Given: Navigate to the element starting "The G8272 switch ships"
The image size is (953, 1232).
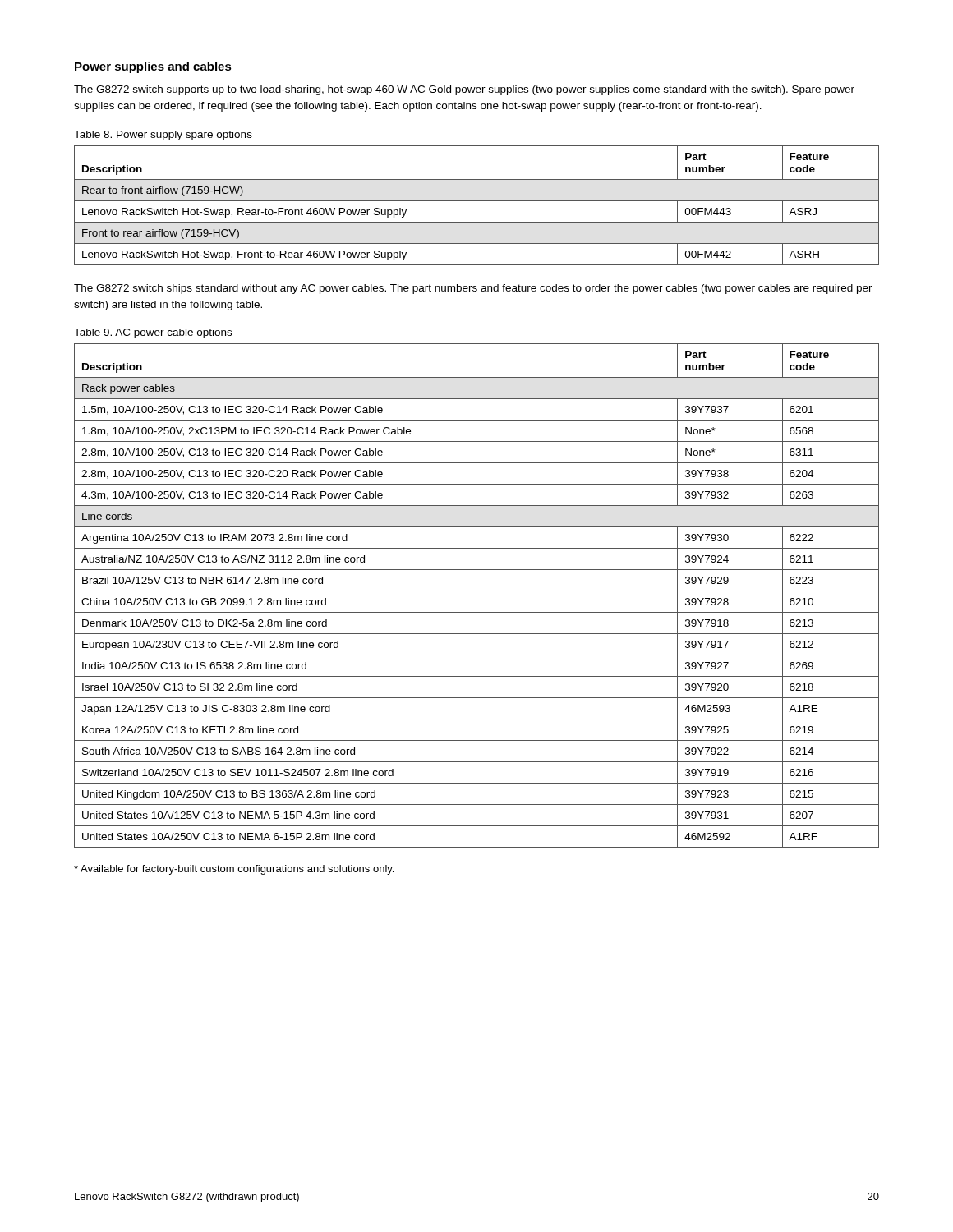Looking at the screenshot, I should pyautogui.click(x=473, y=296).
